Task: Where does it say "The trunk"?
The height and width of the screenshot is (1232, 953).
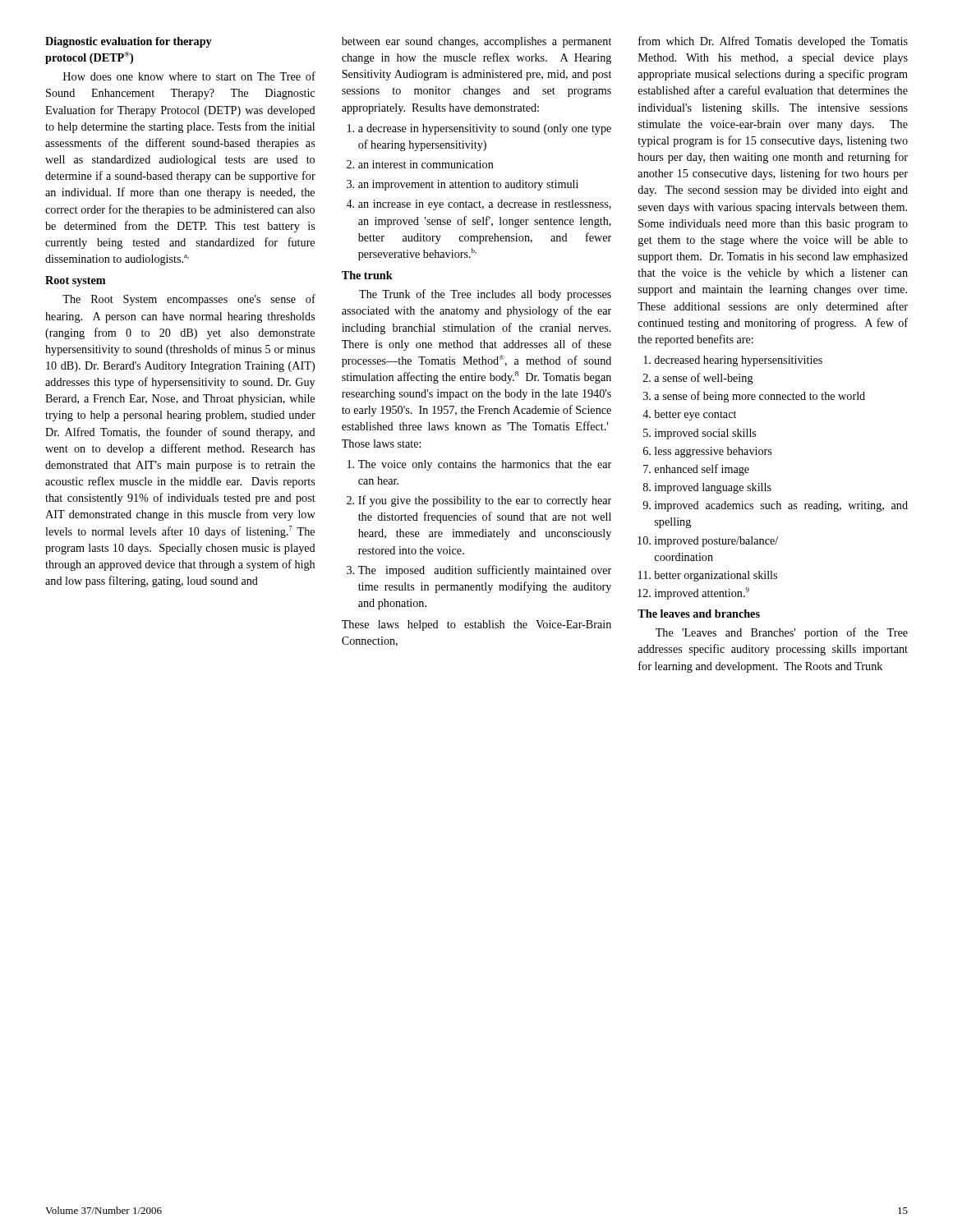Action: [x=367, y=275]
